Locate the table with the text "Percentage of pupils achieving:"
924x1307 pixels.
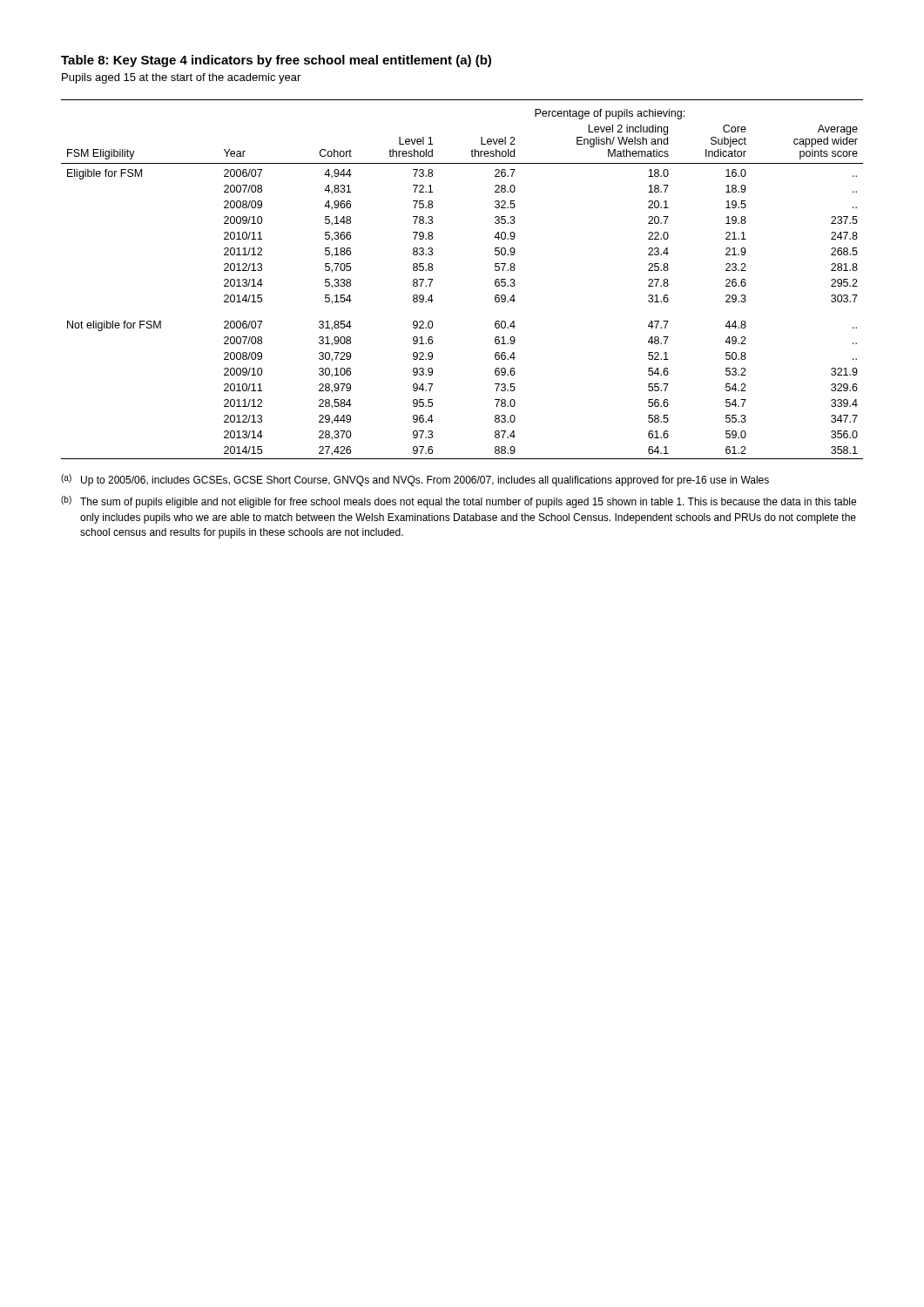point(462,279)
